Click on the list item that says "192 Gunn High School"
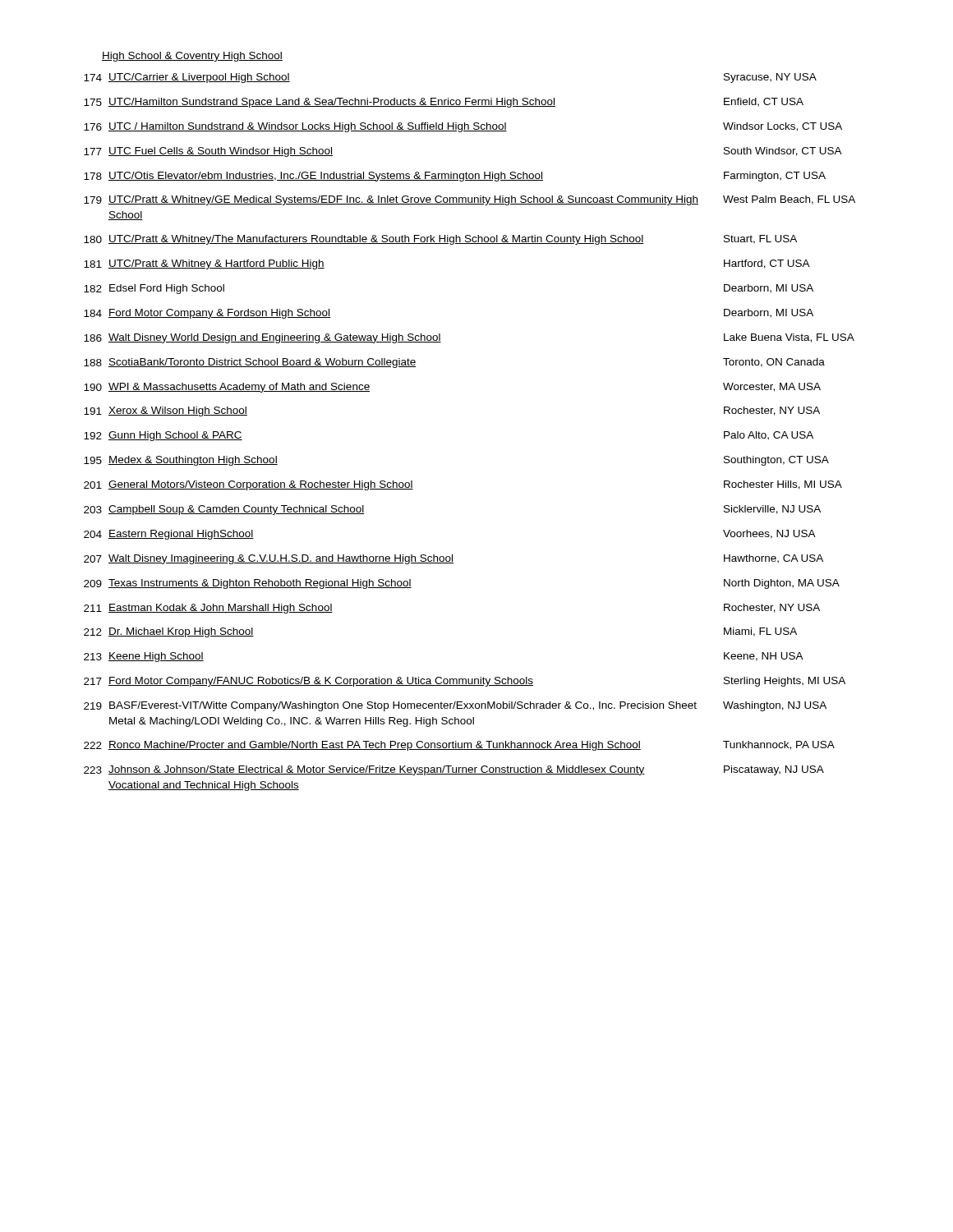Screen dimensions: 1232x953 pos(151,436)
